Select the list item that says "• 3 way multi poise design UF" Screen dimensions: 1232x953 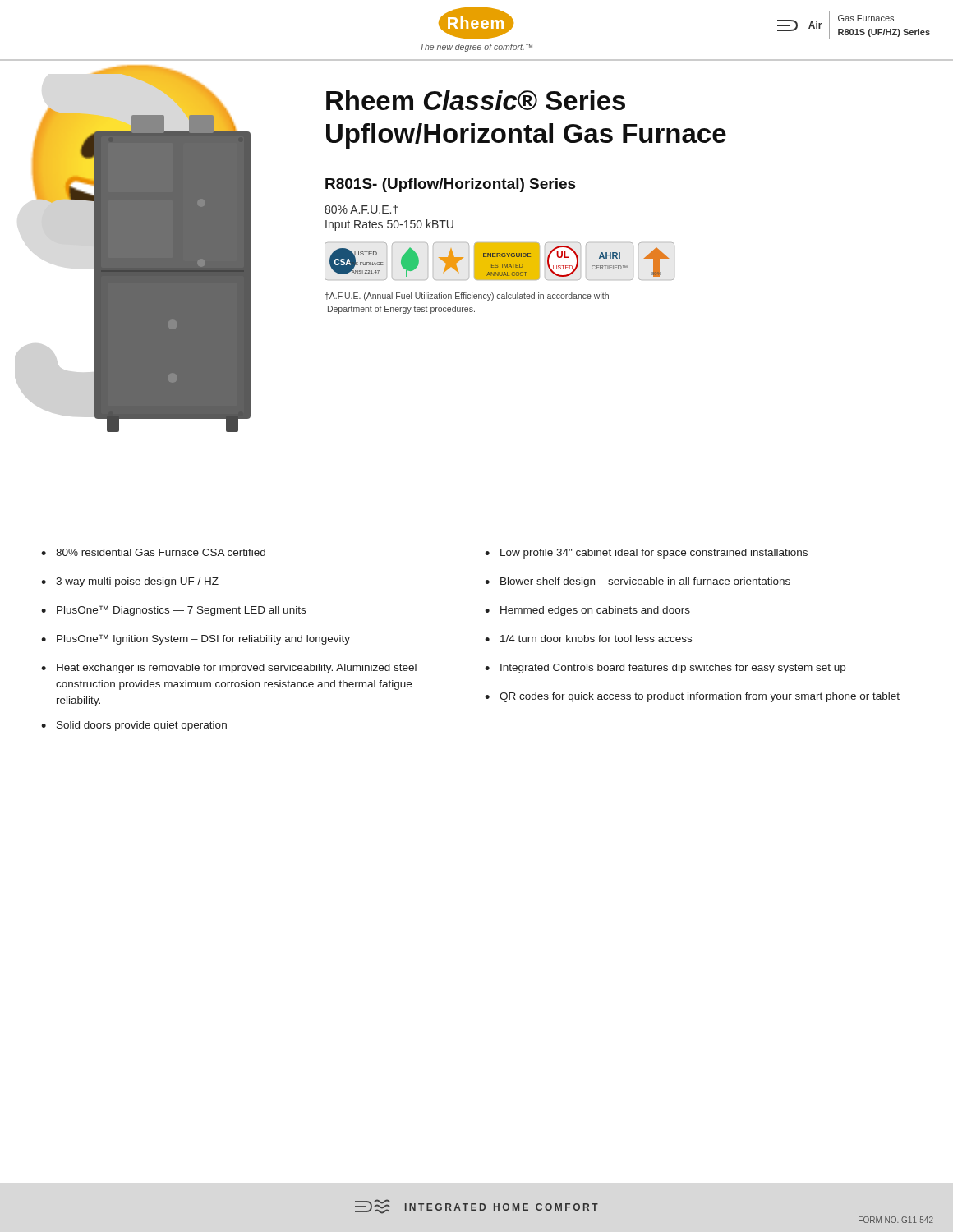tap(130, 583)
